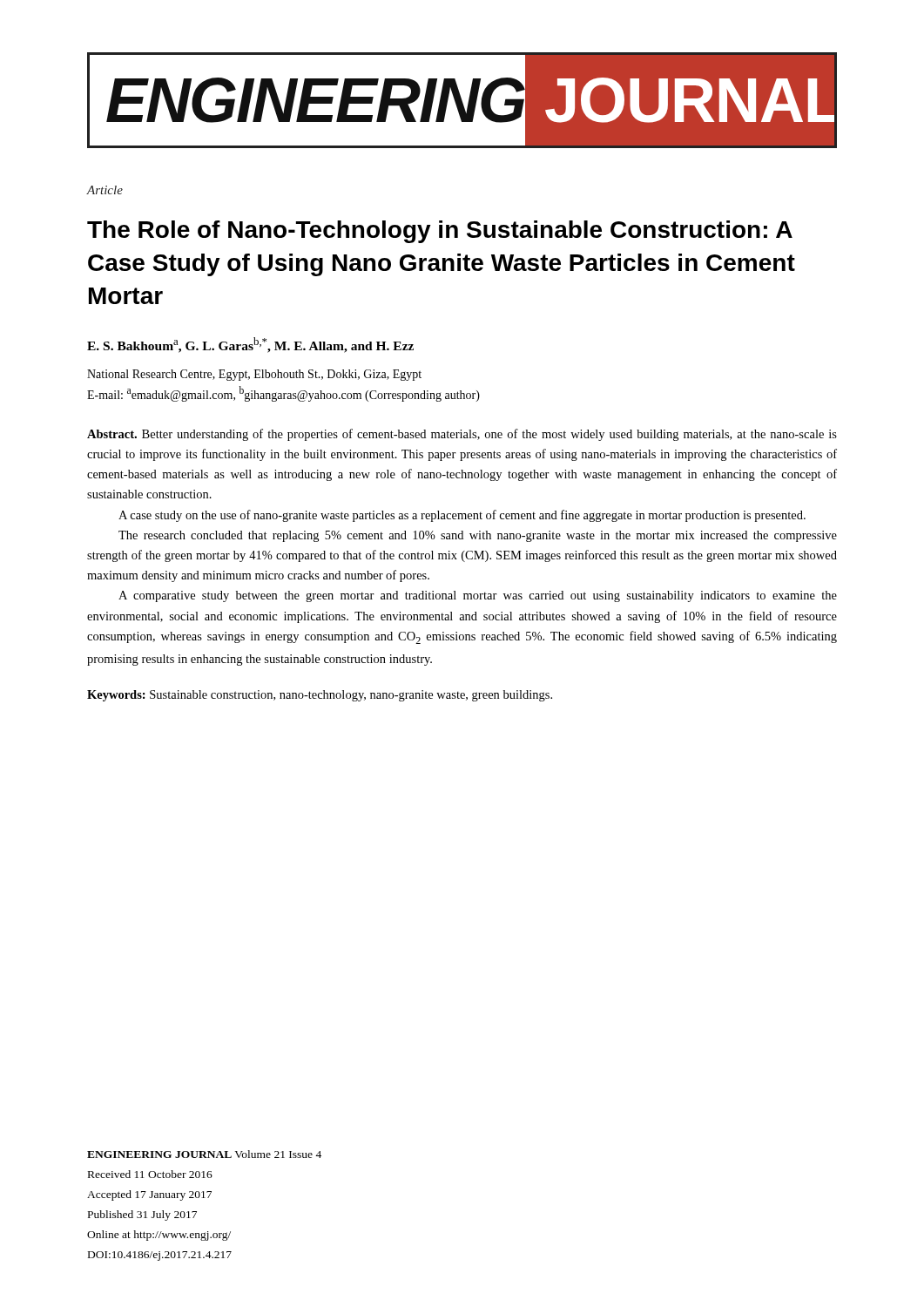Image resolution: width=924 pixels, height=1307 pixels.
Task: Click on the region starting "Abstract. Better understanding"
Action: pos(462,547)
